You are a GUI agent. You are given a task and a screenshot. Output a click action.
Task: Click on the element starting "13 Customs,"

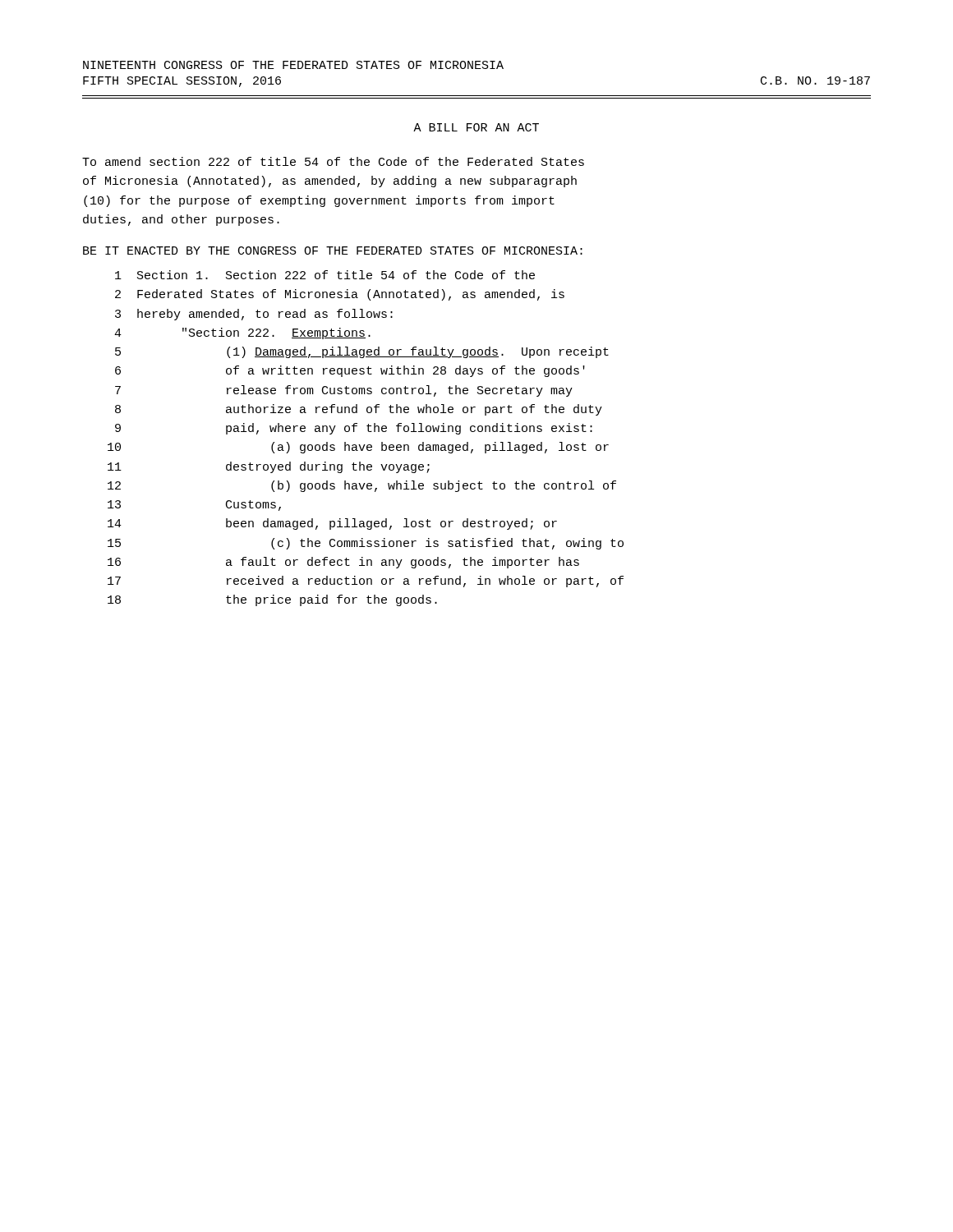pyautogui.click(x=110, y=506)
